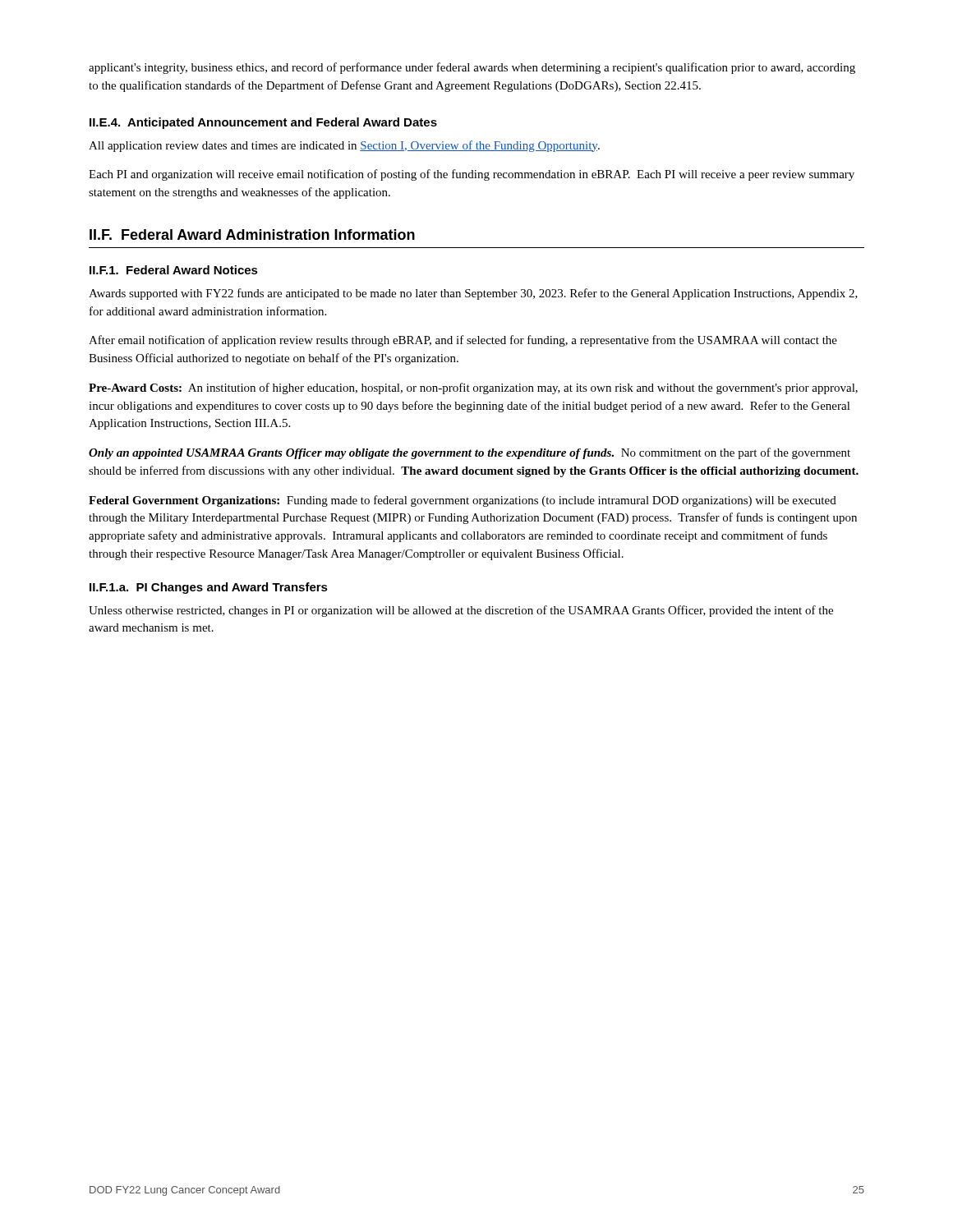The width and height of the screenshot is (953, 1232).
Task: Find the text block starting "Each PI and organization will"
Action: (472, 183)
